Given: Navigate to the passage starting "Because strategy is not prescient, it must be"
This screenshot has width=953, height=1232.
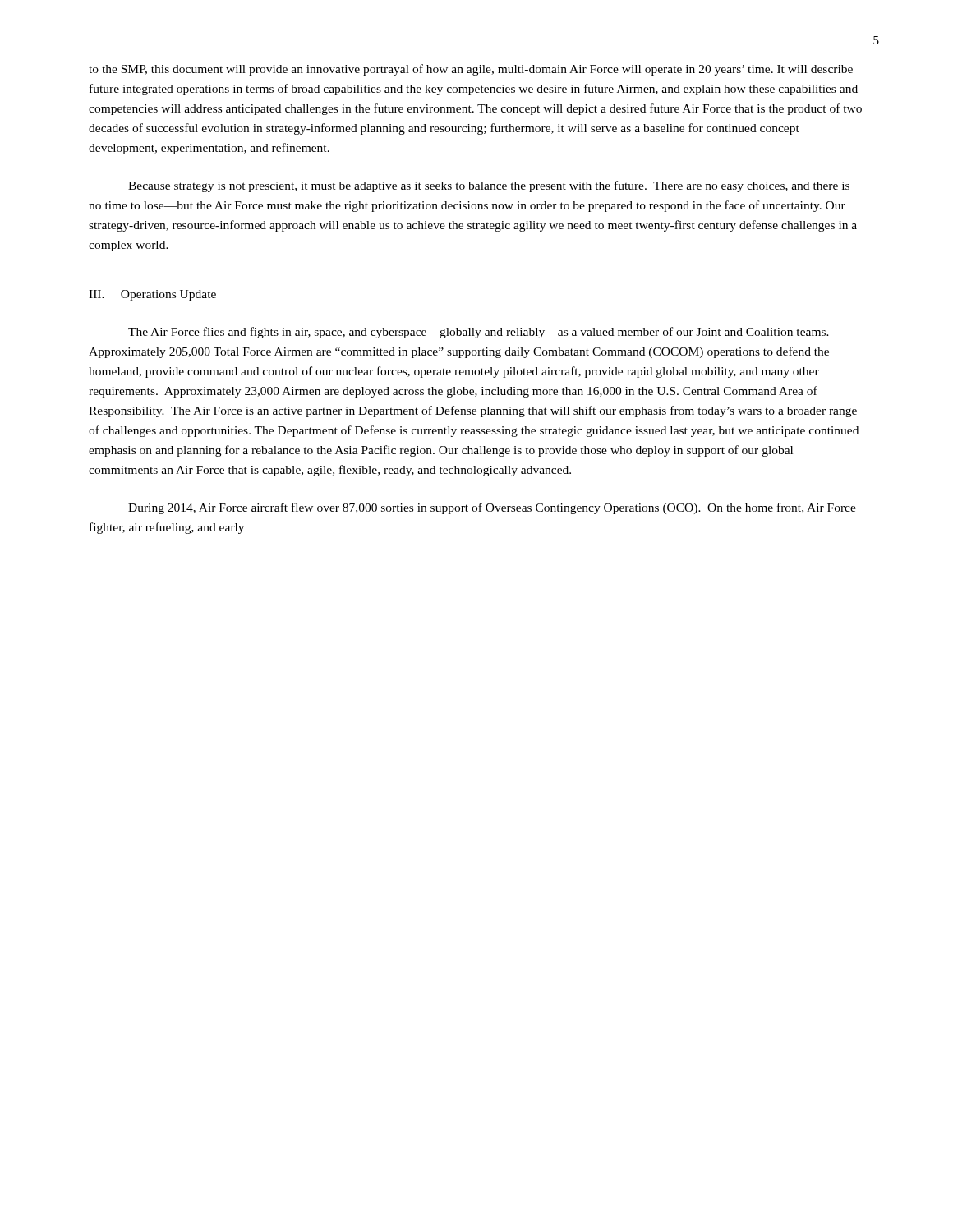Looking at the screenshot, I should [x=473, y=215].
